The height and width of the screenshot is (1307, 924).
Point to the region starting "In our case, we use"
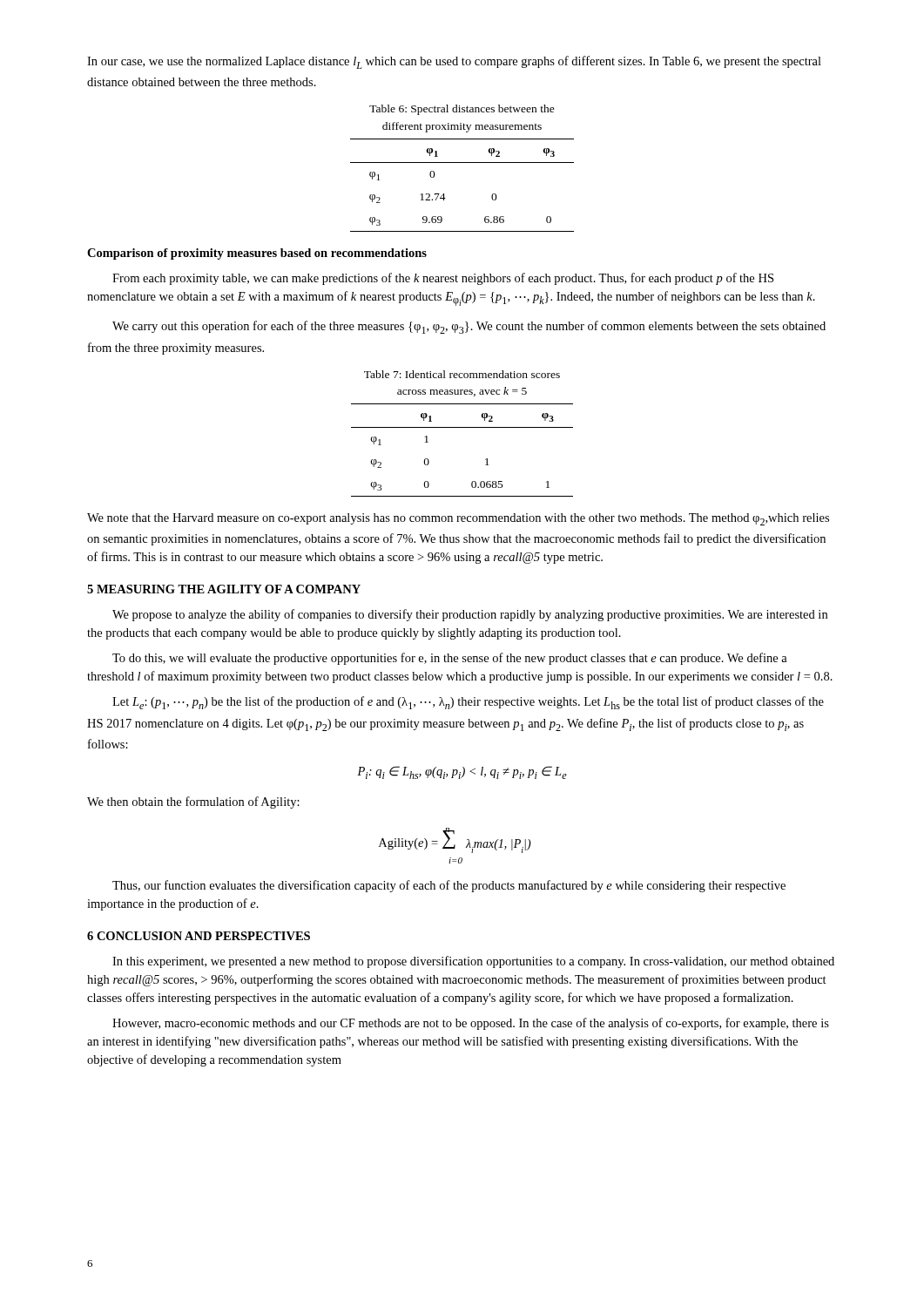(462, 72)
